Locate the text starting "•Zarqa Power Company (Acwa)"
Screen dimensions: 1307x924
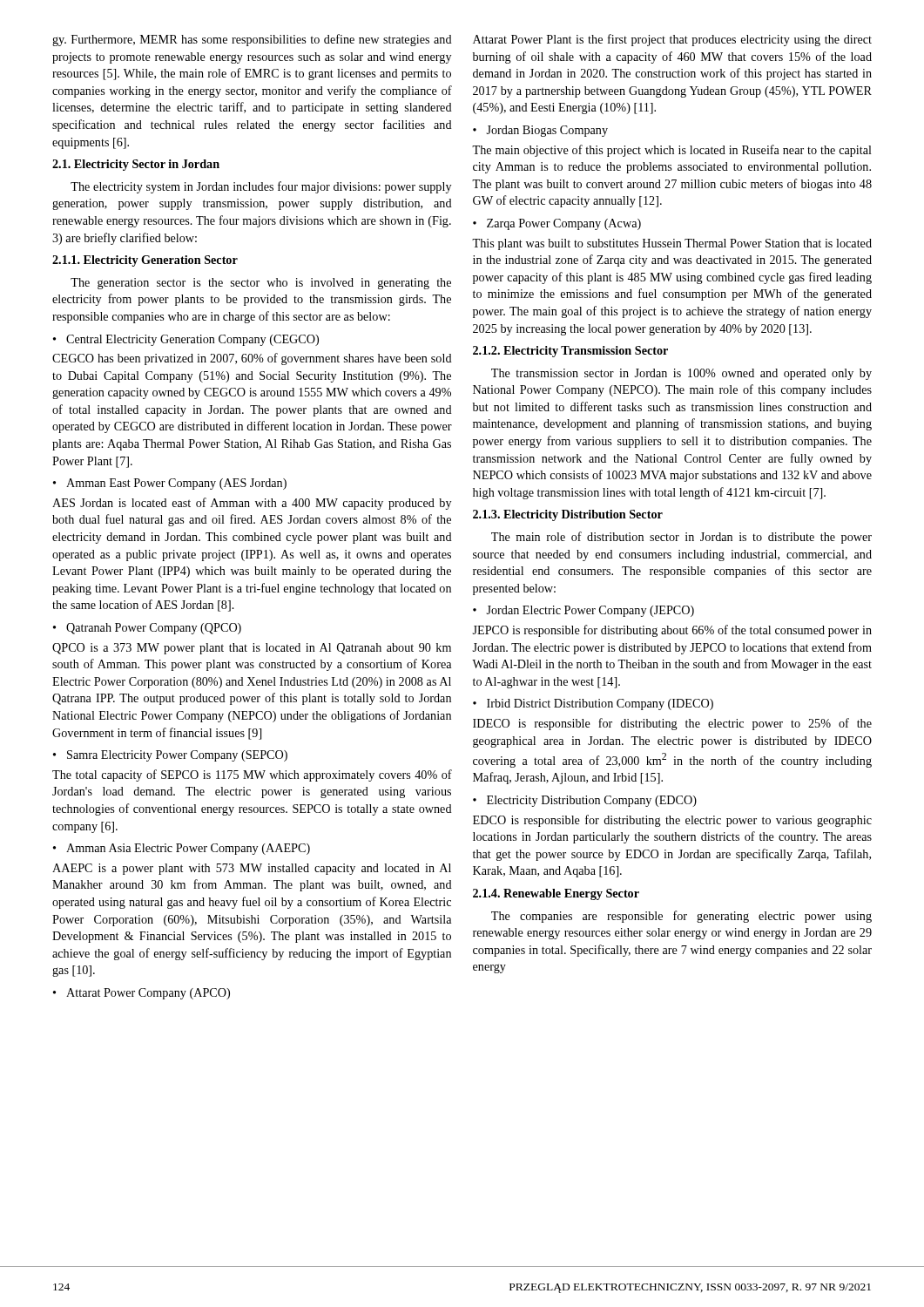557,224
